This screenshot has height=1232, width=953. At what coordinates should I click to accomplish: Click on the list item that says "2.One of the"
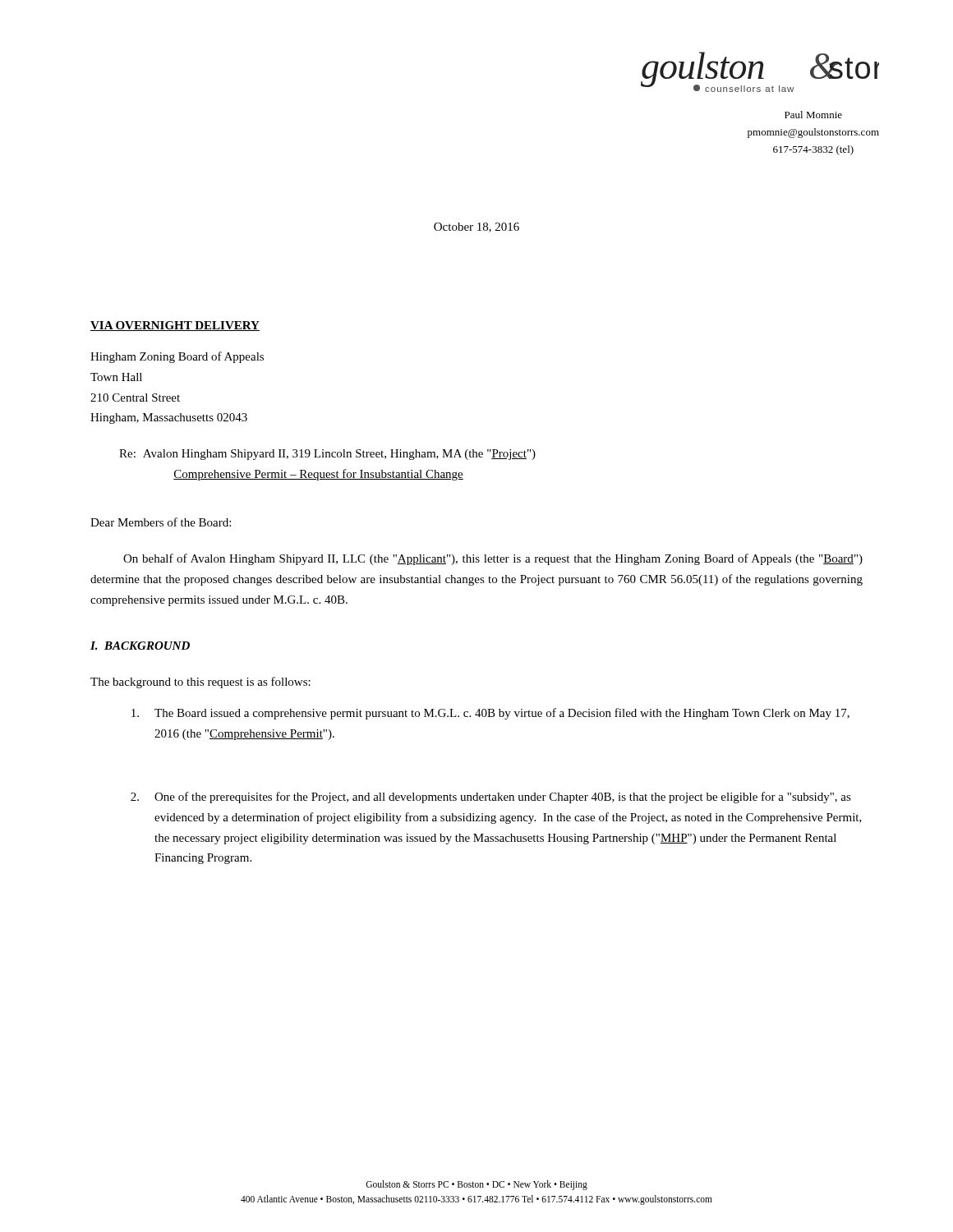point(476,828)
